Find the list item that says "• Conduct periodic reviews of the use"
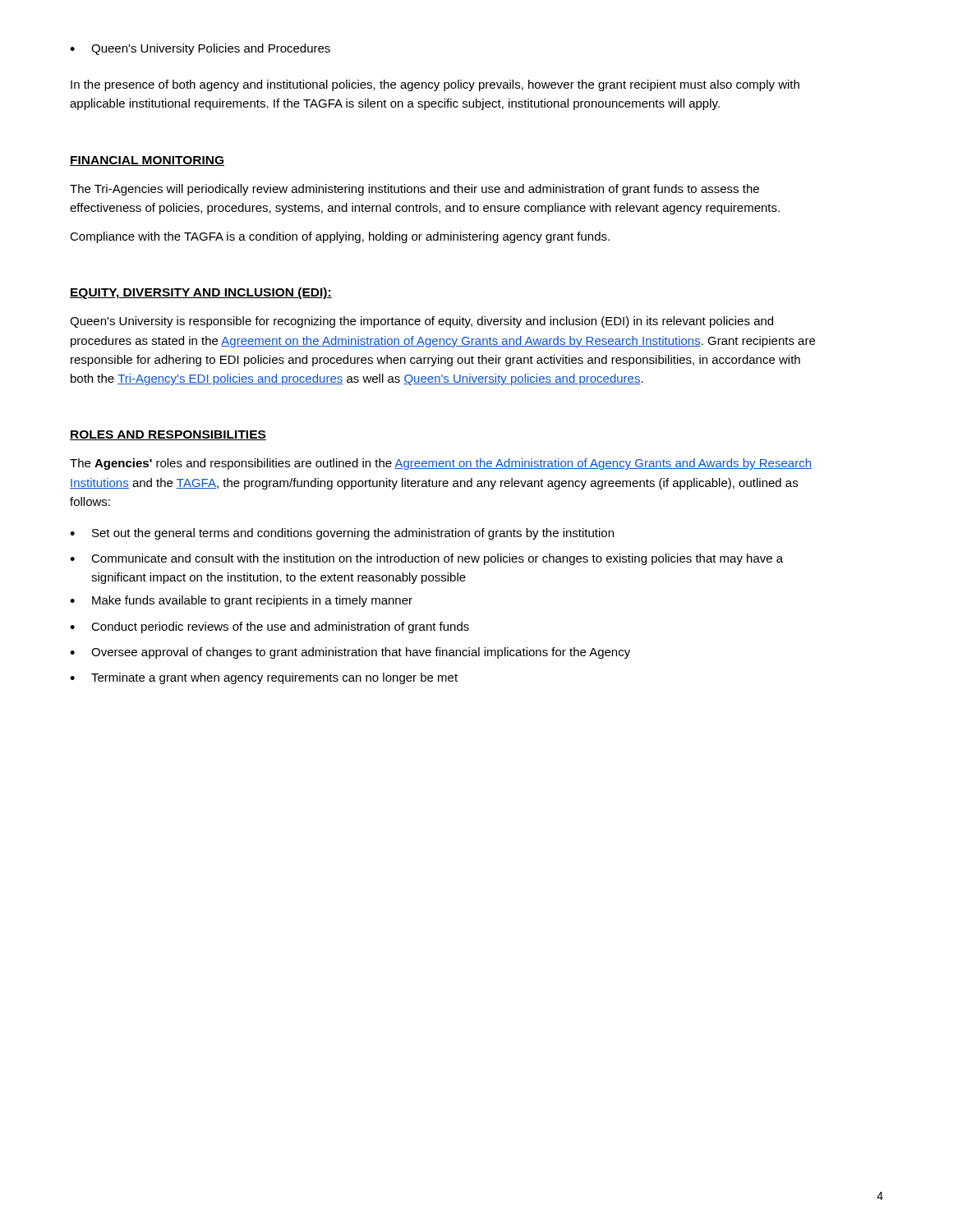This screenshot has height=1232, width=953. 448,628
